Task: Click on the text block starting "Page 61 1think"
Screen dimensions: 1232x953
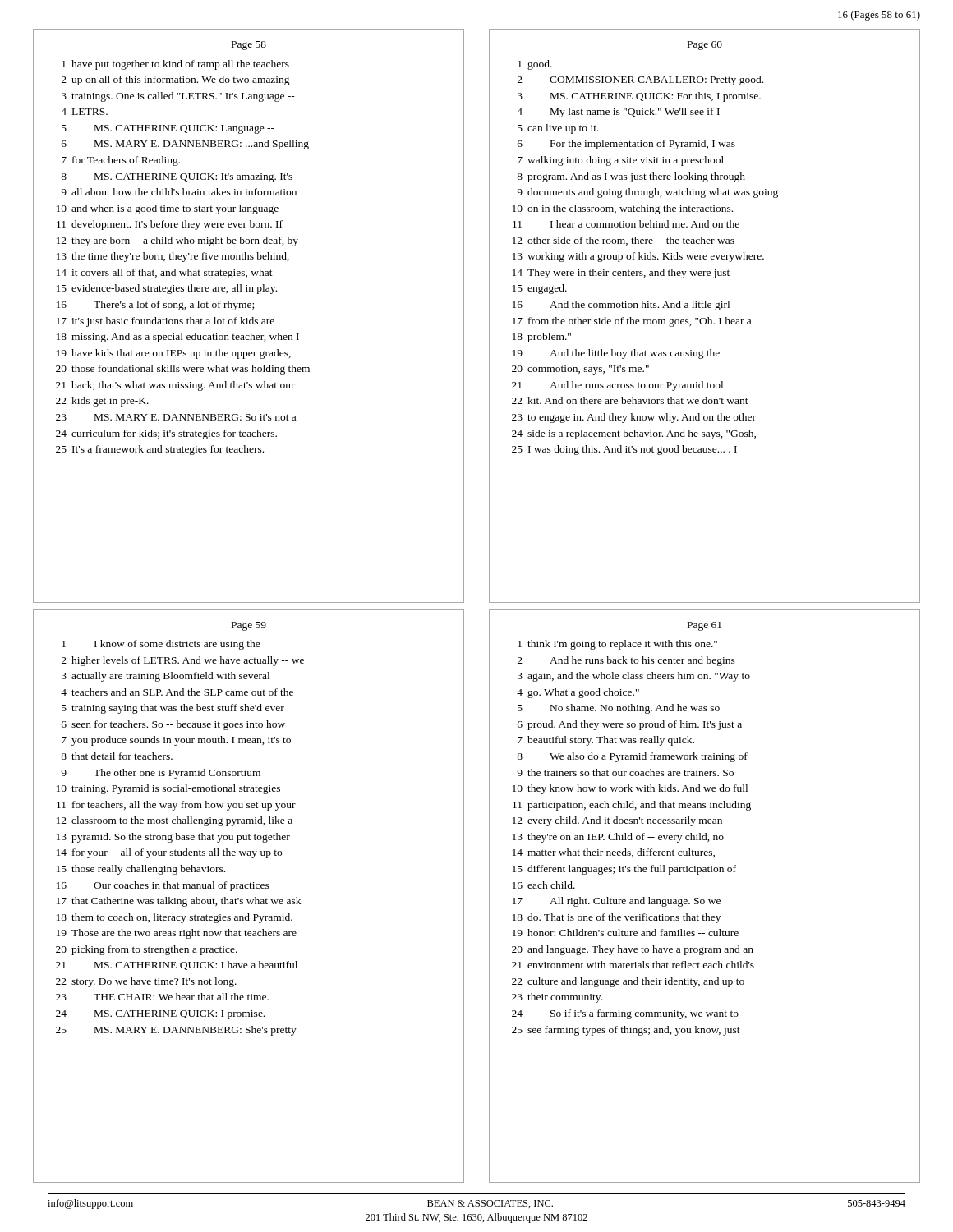Action: [704, 827]
